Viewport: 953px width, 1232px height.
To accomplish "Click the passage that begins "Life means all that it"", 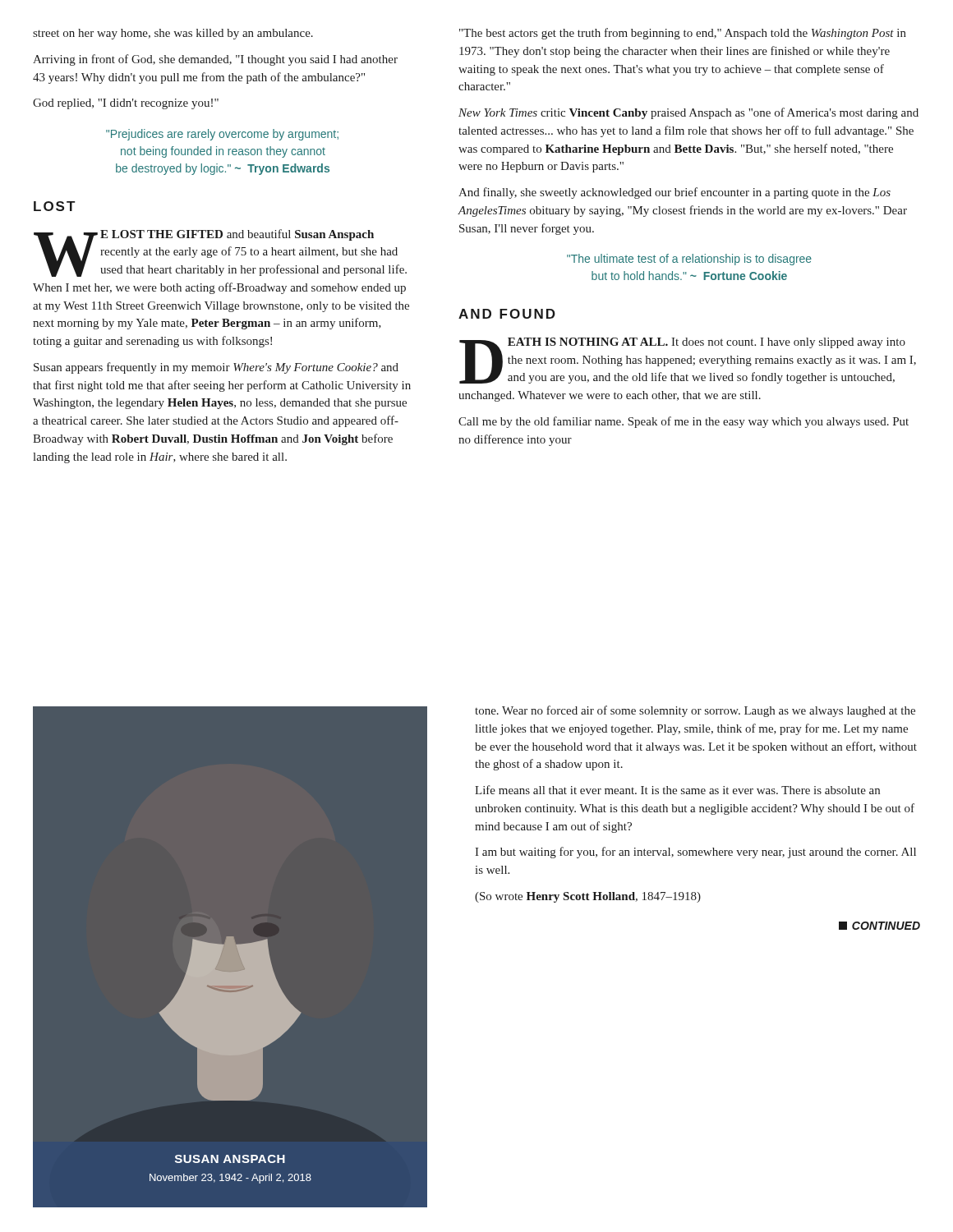I will tap(698, 809).
